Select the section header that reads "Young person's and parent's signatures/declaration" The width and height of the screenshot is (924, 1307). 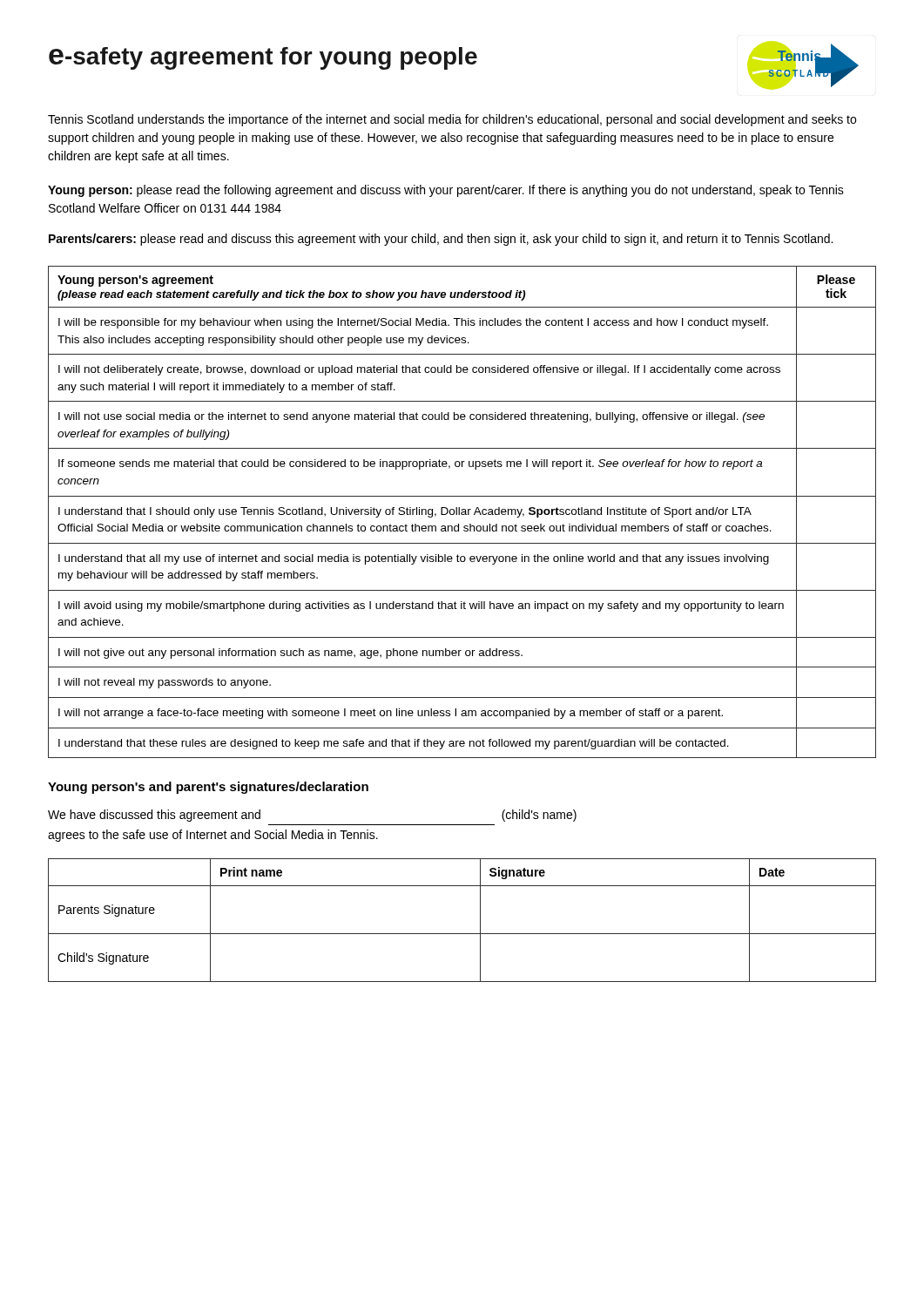click(x=208, y=786)
